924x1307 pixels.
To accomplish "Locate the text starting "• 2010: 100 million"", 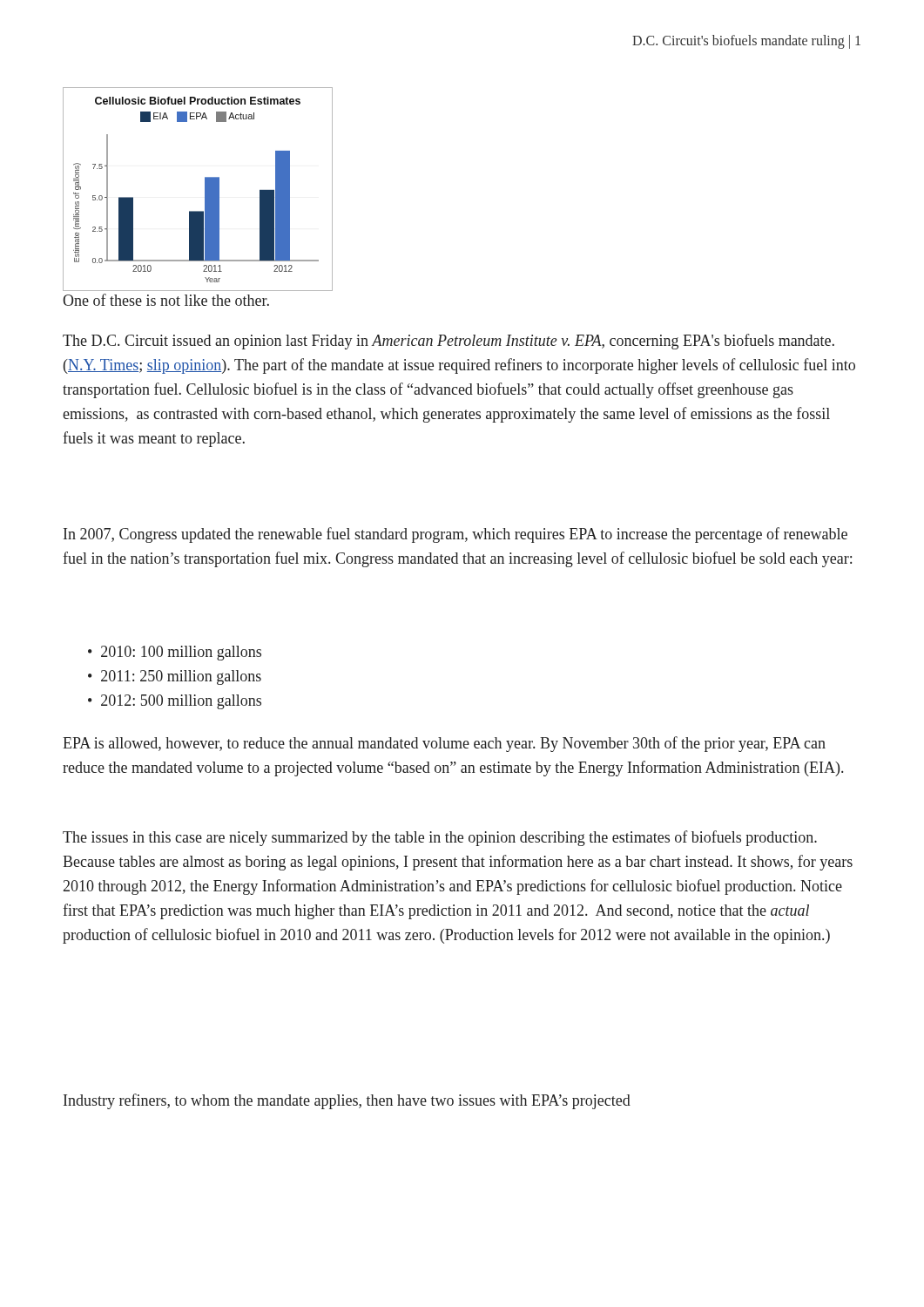I will tap(175, 652).
